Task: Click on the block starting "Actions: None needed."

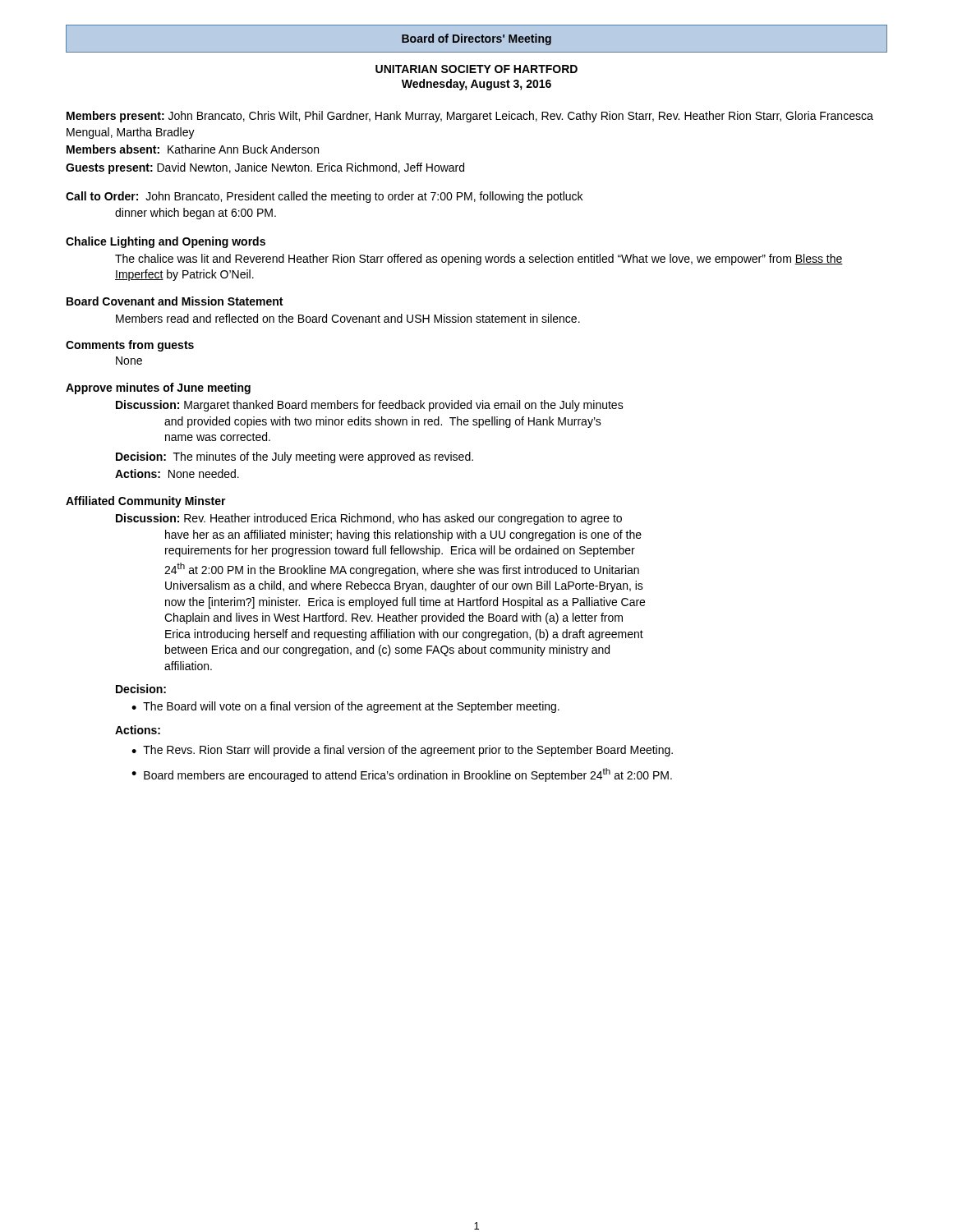Action: (177, 474)
